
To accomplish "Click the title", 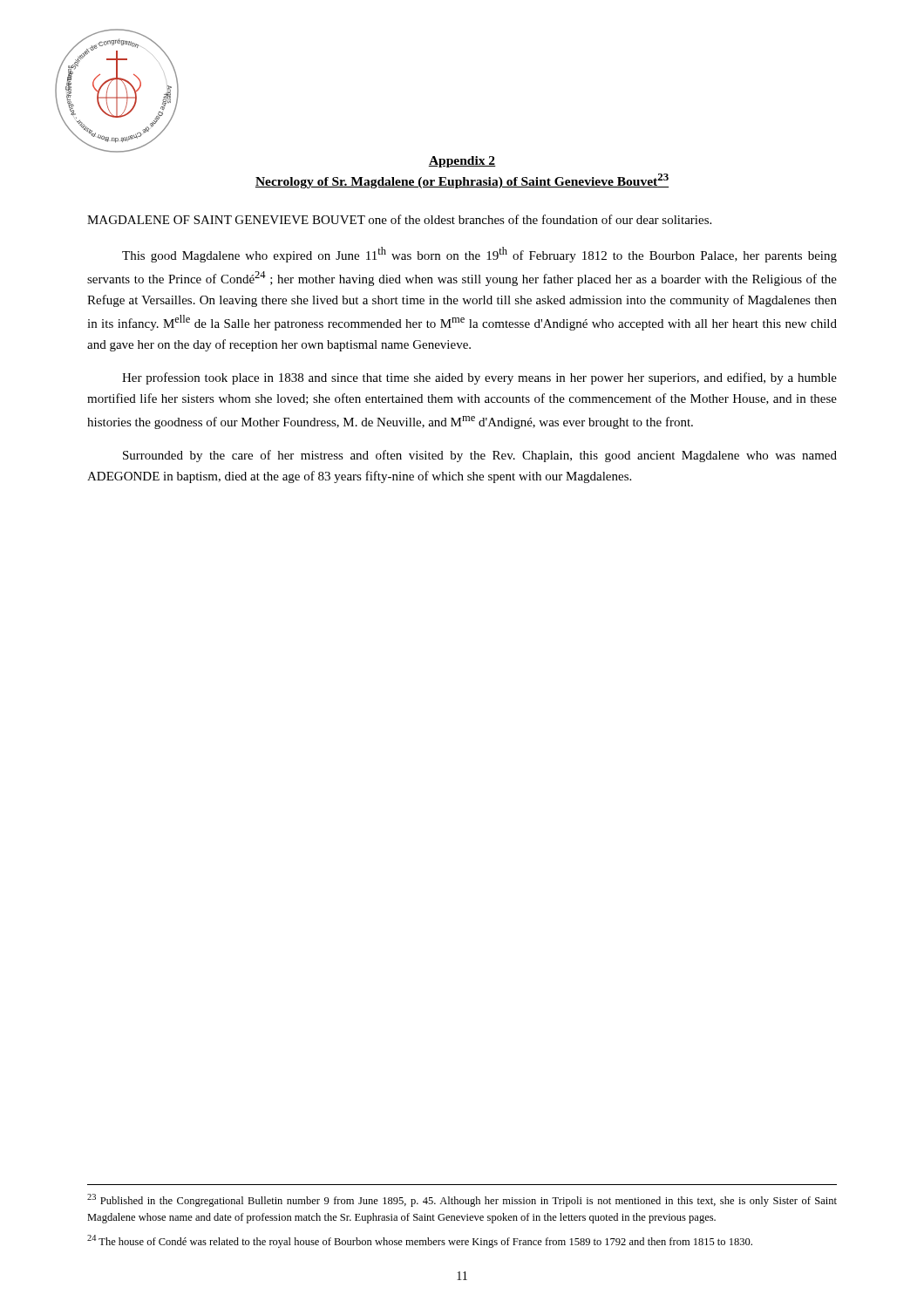I will [x=462, y=171].
